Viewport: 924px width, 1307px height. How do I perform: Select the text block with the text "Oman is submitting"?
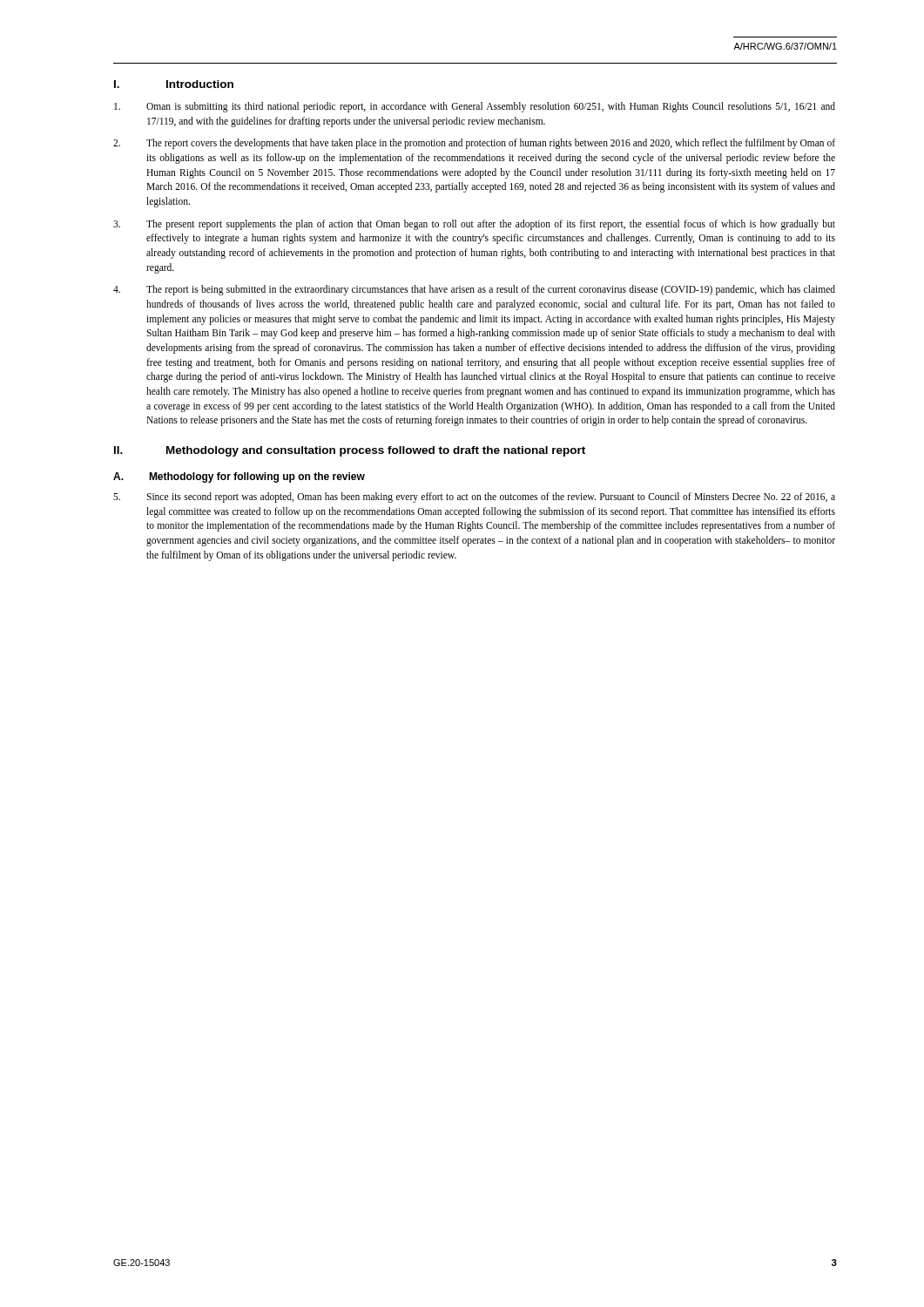click(474, 114)
